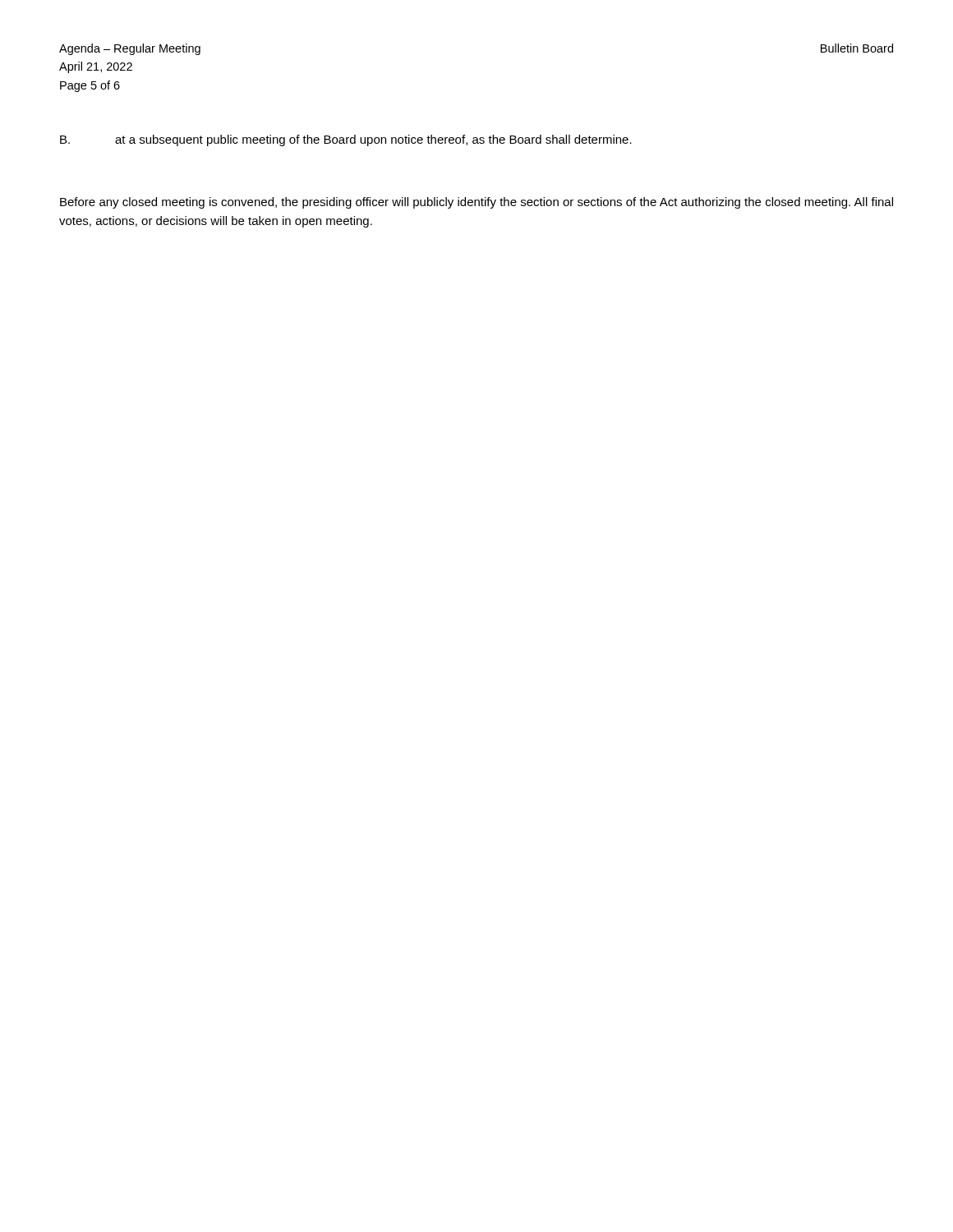Where is the passage that starts "Before any closed meeting is"?
The image size is (953, 1232).
coord(476,211)
